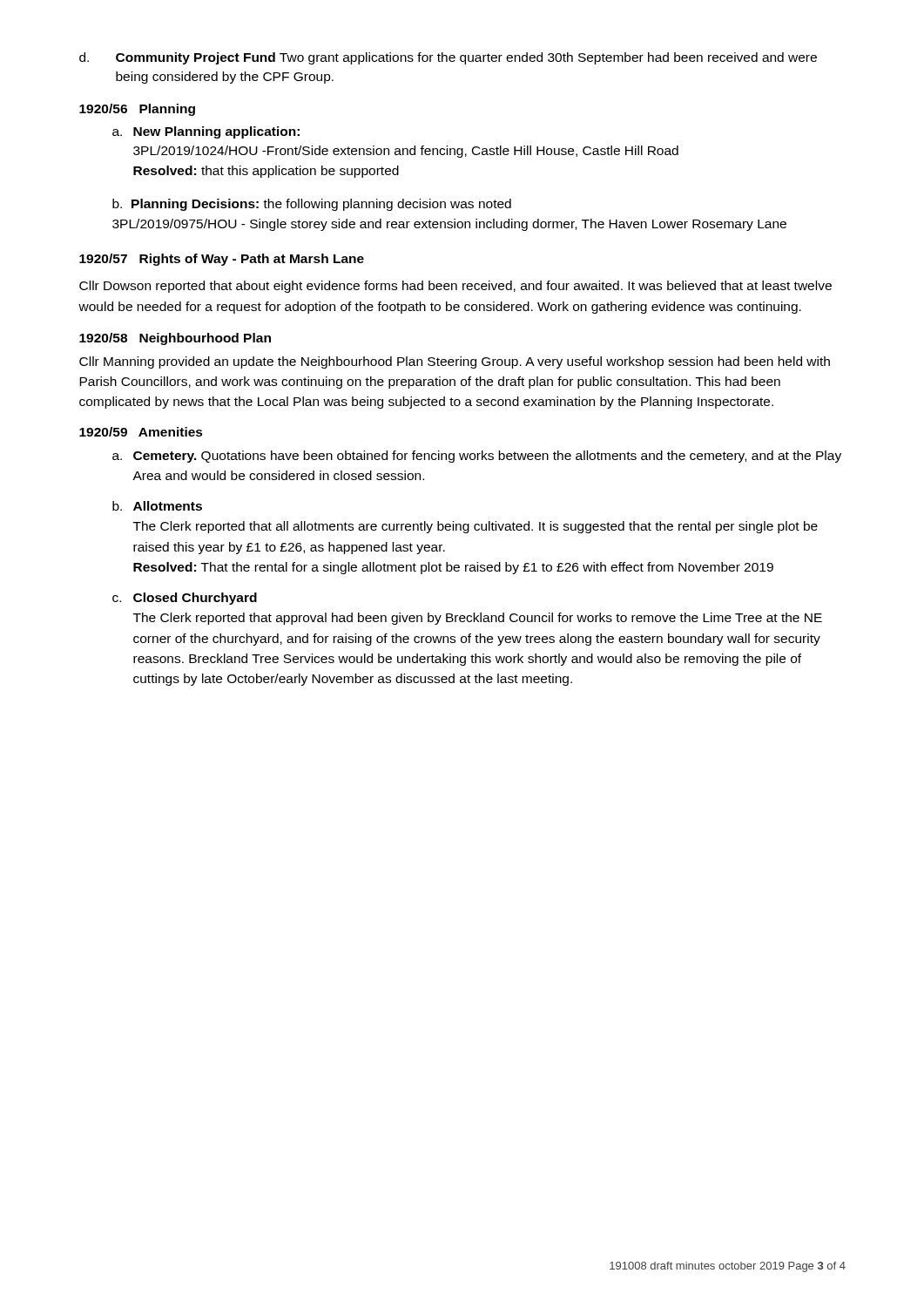Viewport: 924px width, 1307px height.
Task: Select the passage starting "1920/58 Neighbourhood Plan"
Action: point(175,337)
